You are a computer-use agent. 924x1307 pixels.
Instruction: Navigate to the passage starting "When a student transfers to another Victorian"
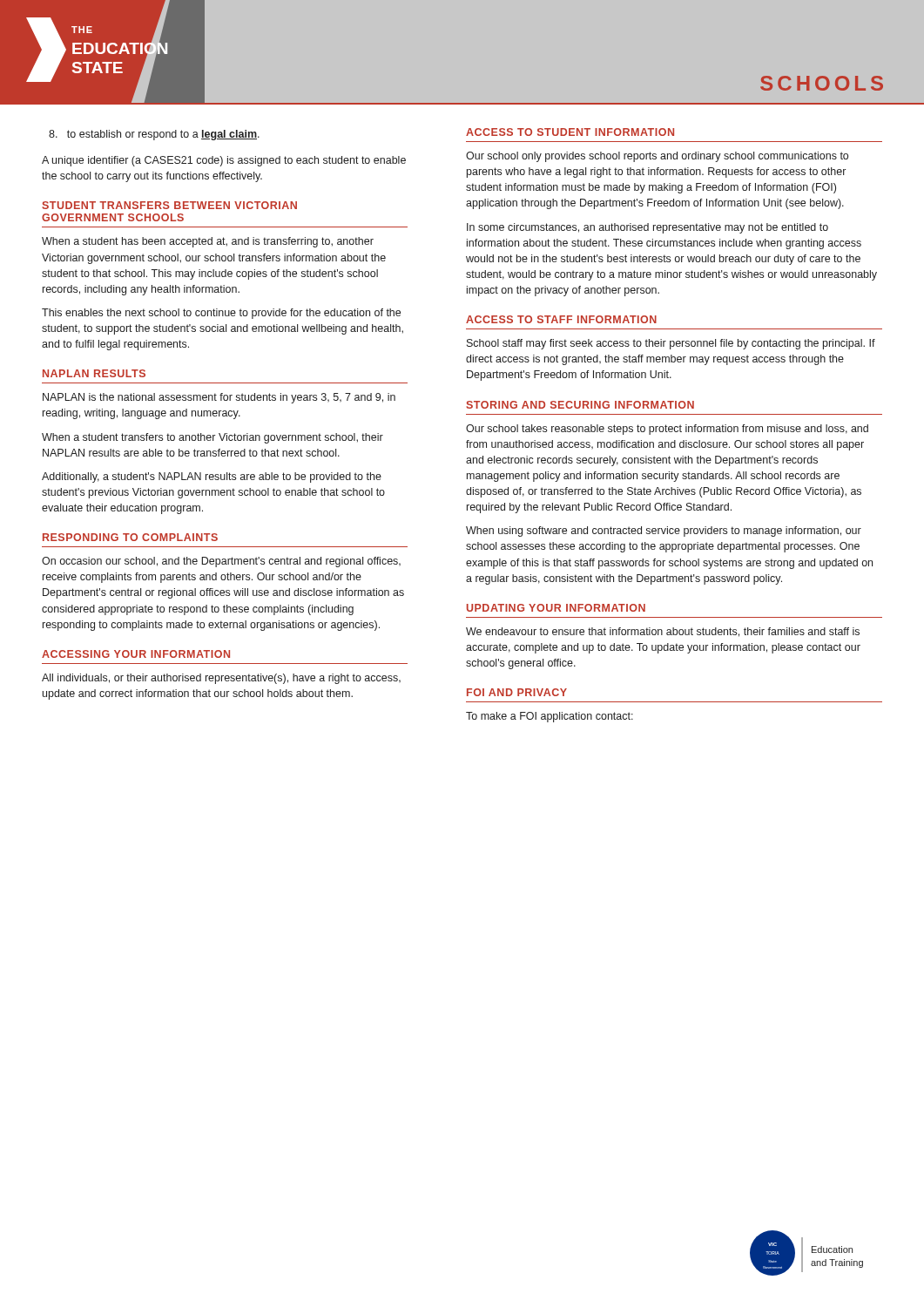(225, 445)
